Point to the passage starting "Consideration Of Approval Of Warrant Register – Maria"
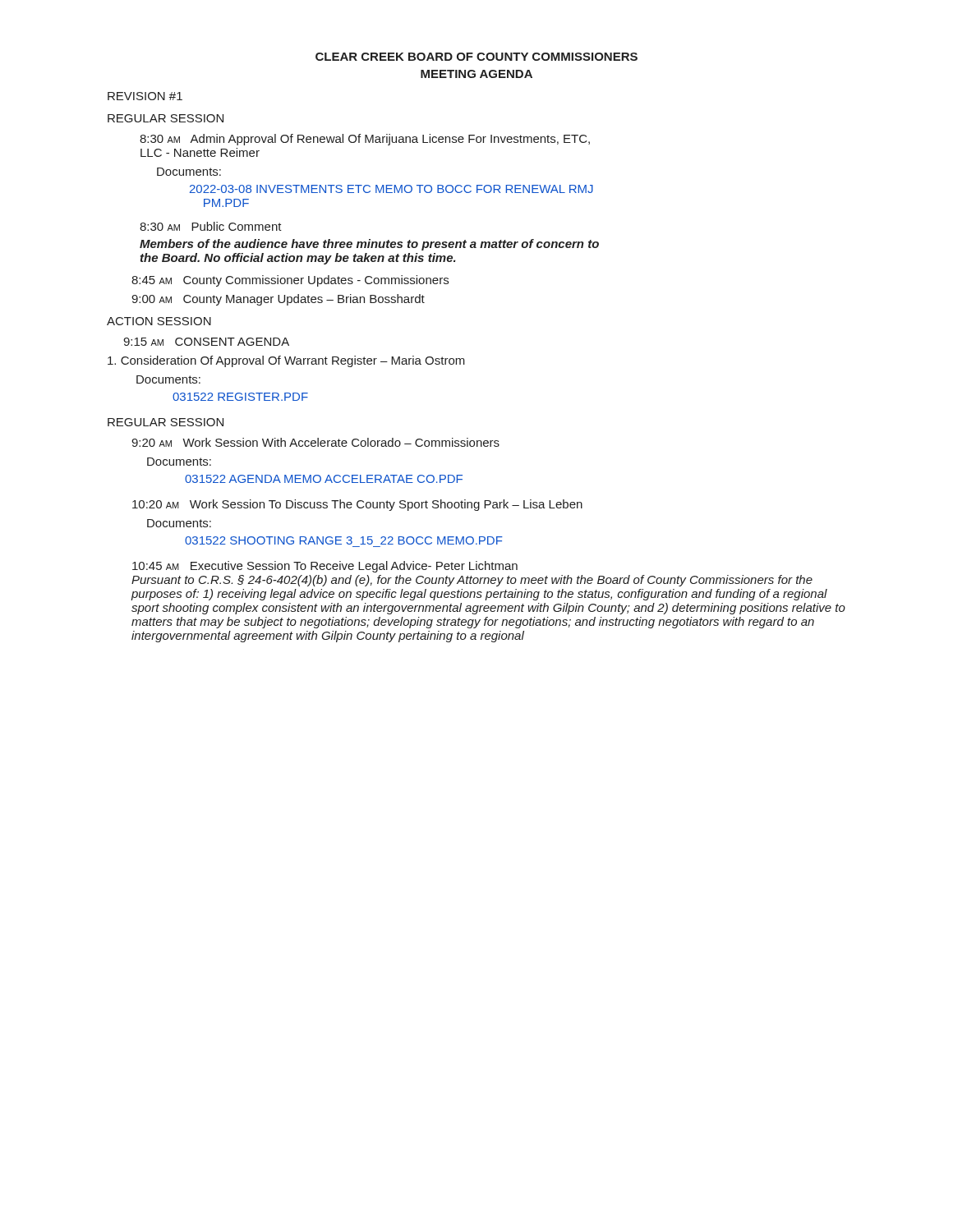This screenshot has height=1232, width=953. 286,360
